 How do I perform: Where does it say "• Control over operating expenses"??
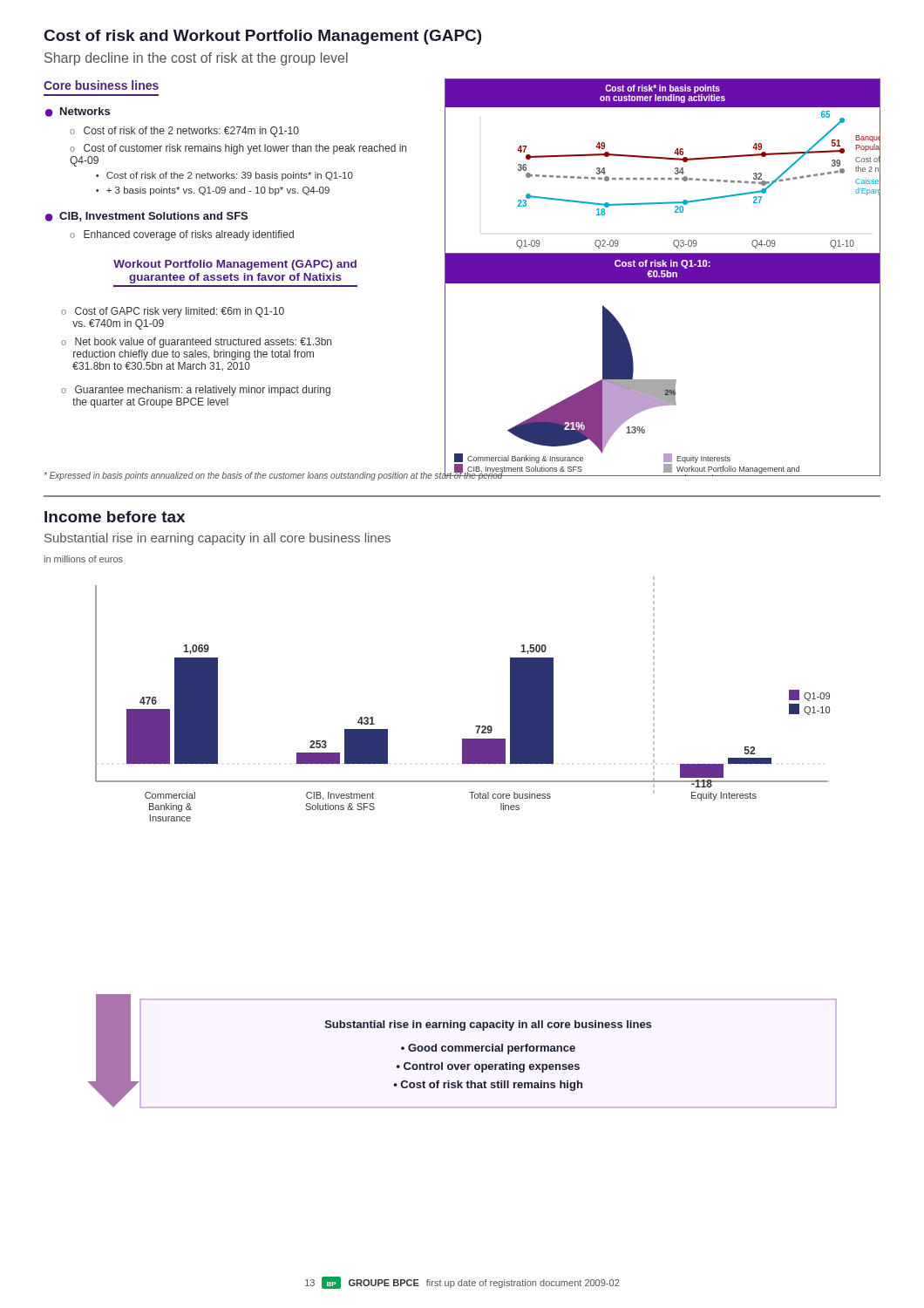pos(488,1066)
